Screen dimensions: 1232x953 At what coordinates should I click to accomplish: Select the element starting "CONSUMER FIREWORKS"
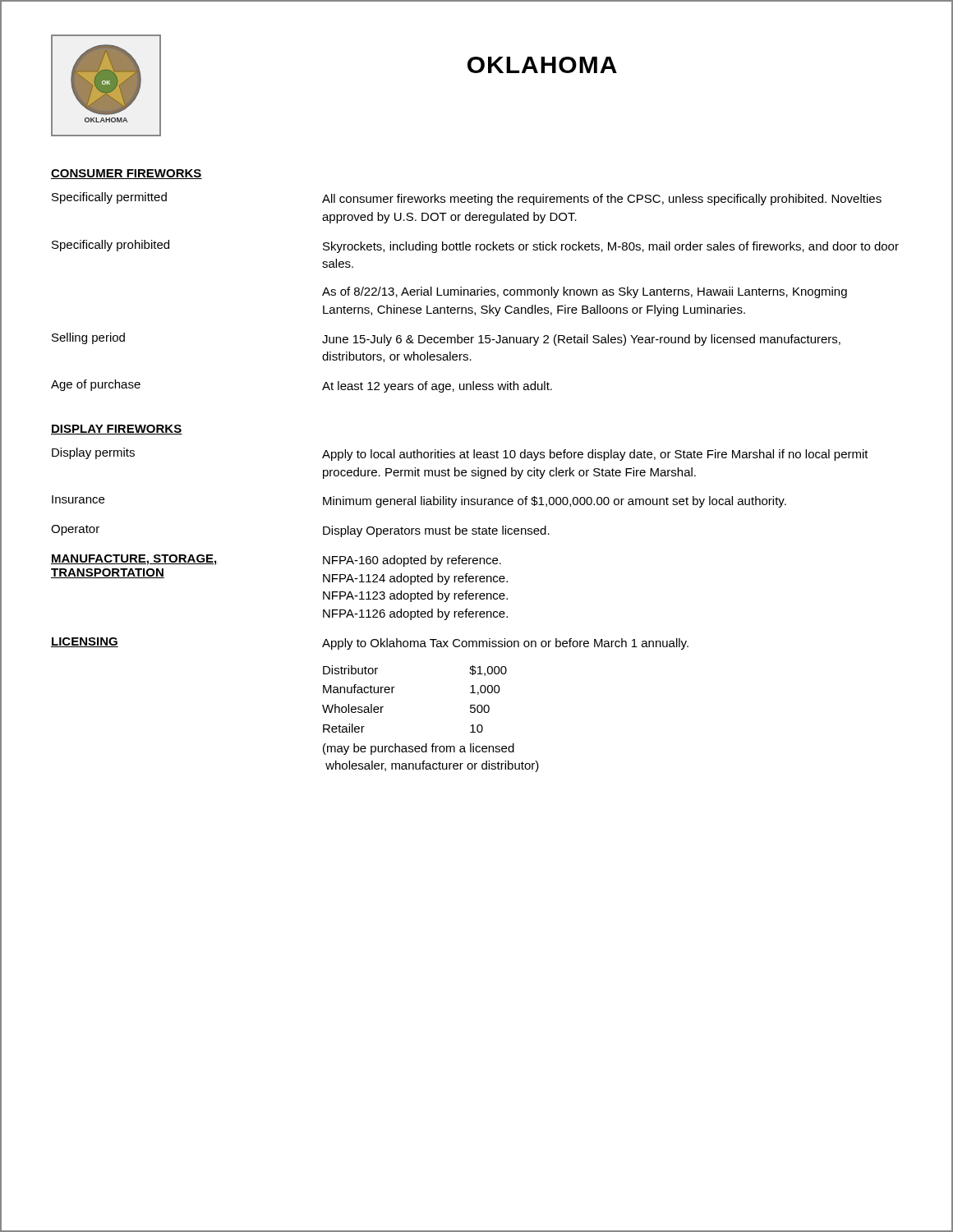[126, 173]
